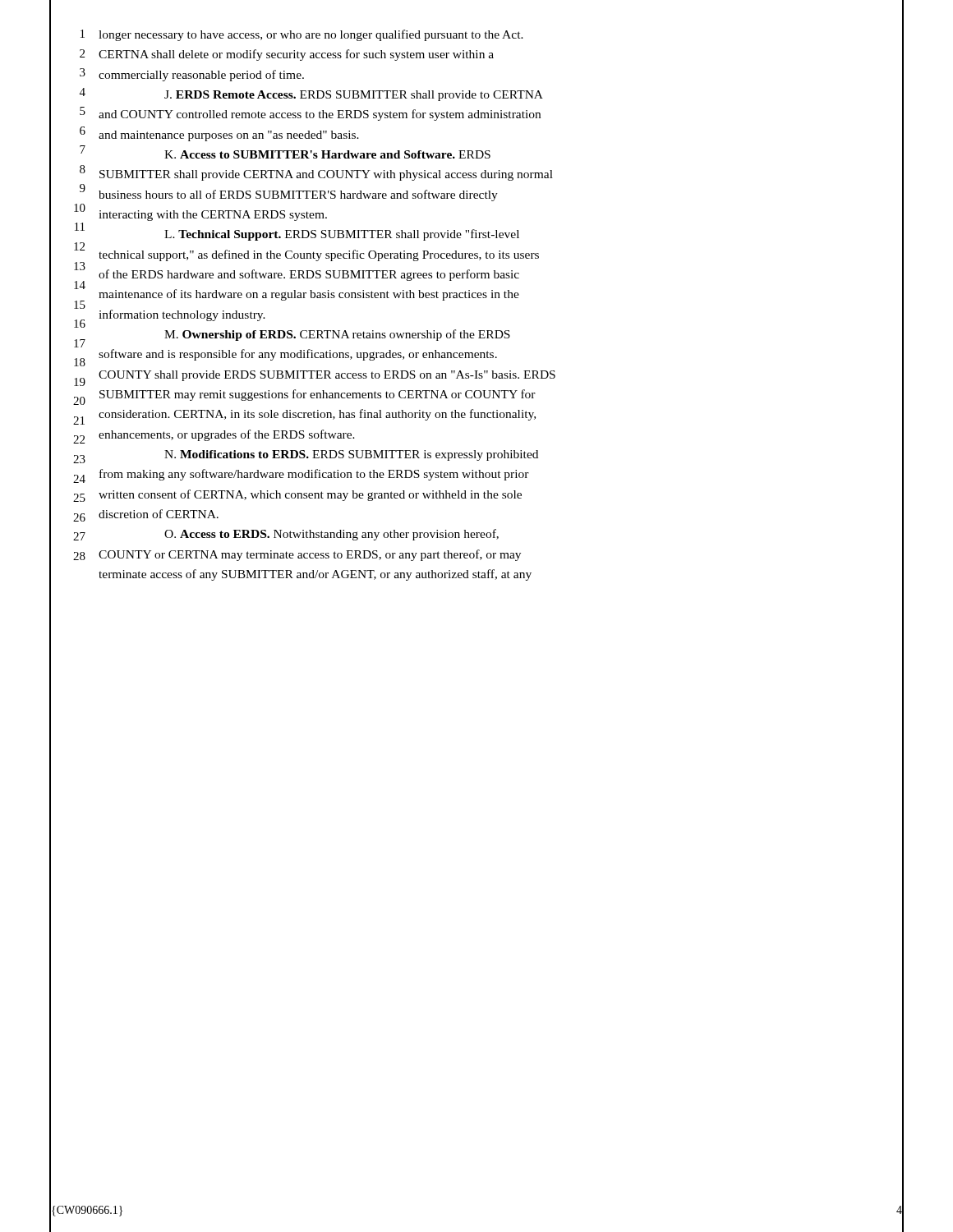The height and width of the screenshot is (1232, 953).
Task: Find the text block with the text "M. Ownership of ERDS. CERTNA retains ownership of"
Action: tap(493, 384)
